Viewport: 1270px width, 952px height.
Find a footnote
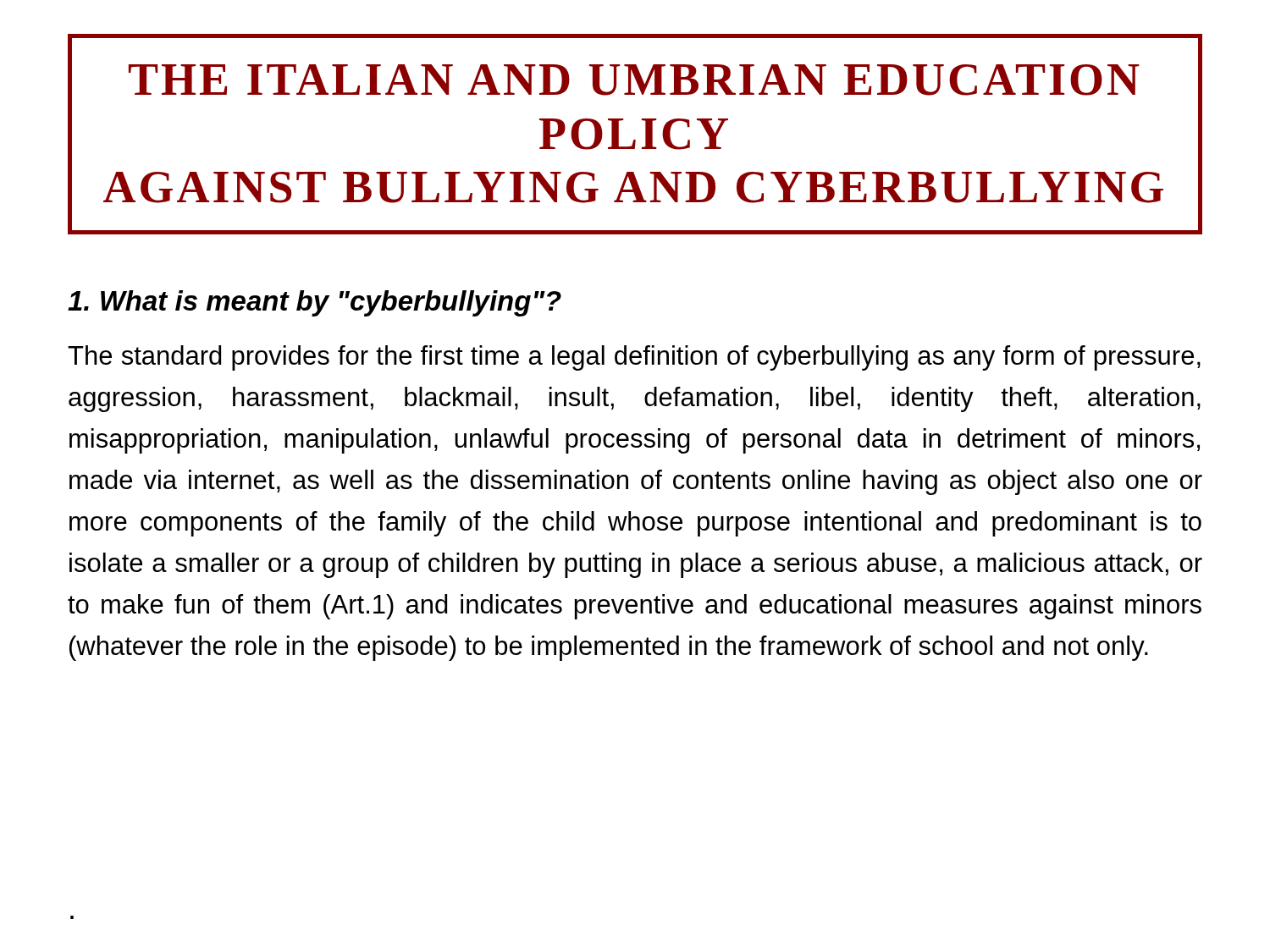[72, 908]
